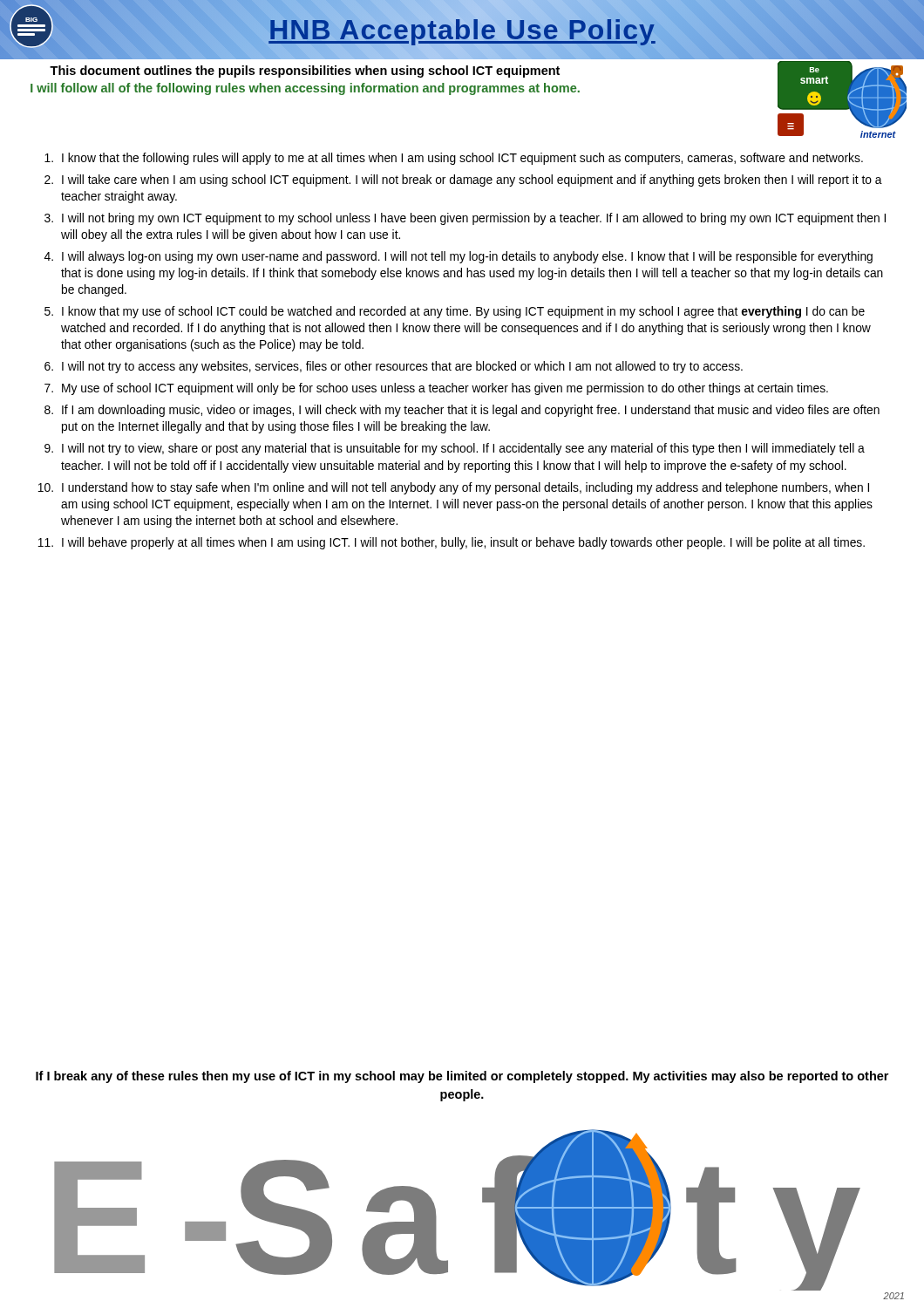Find the block on this page that starts "If I break any of these rules then"
Viewport: 924px width, 1308px height.
click(x=462, y=1085)
